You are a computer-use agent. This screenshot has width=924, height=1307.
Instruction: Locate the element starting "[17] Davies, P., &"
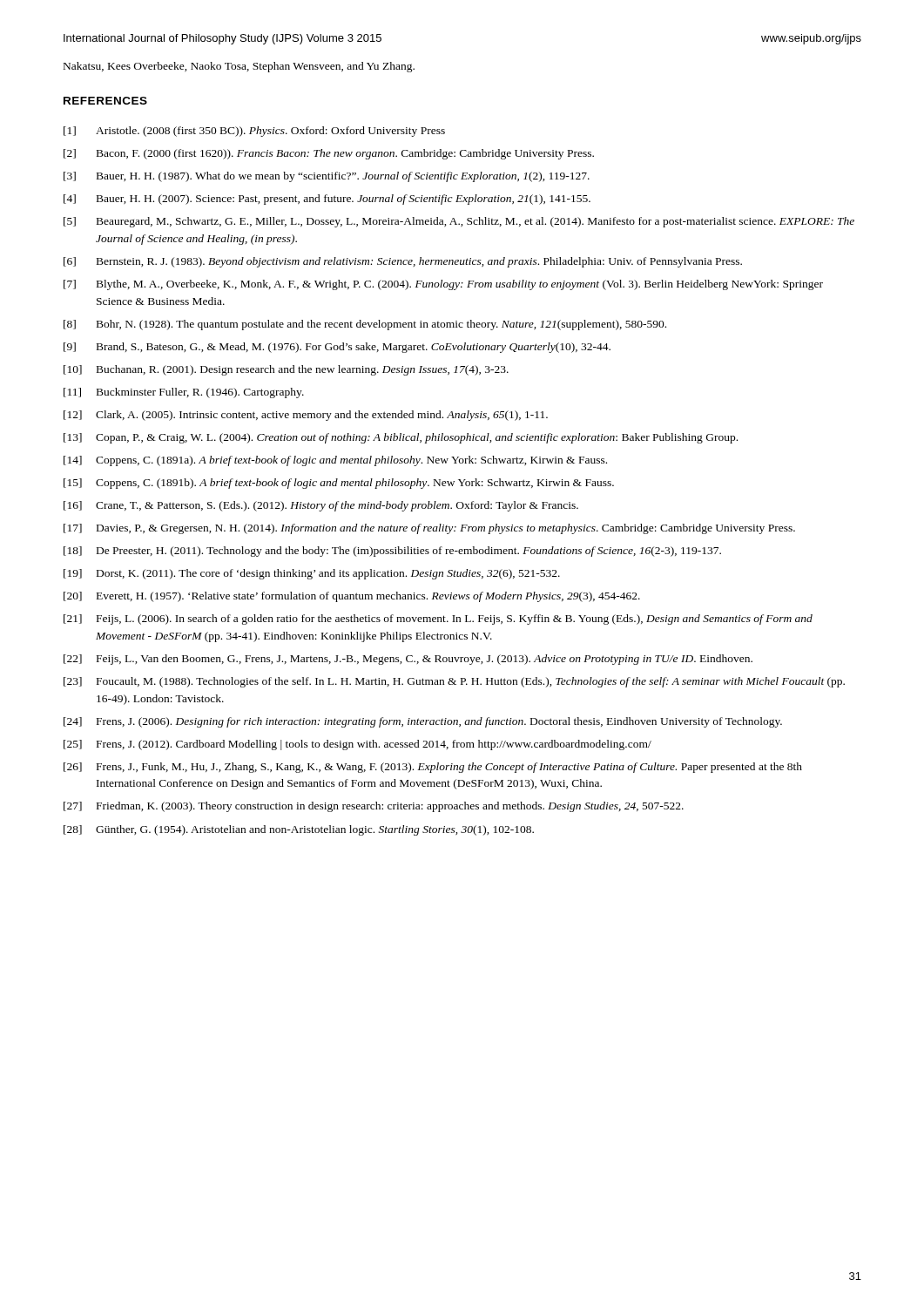(x=462, y=528)
